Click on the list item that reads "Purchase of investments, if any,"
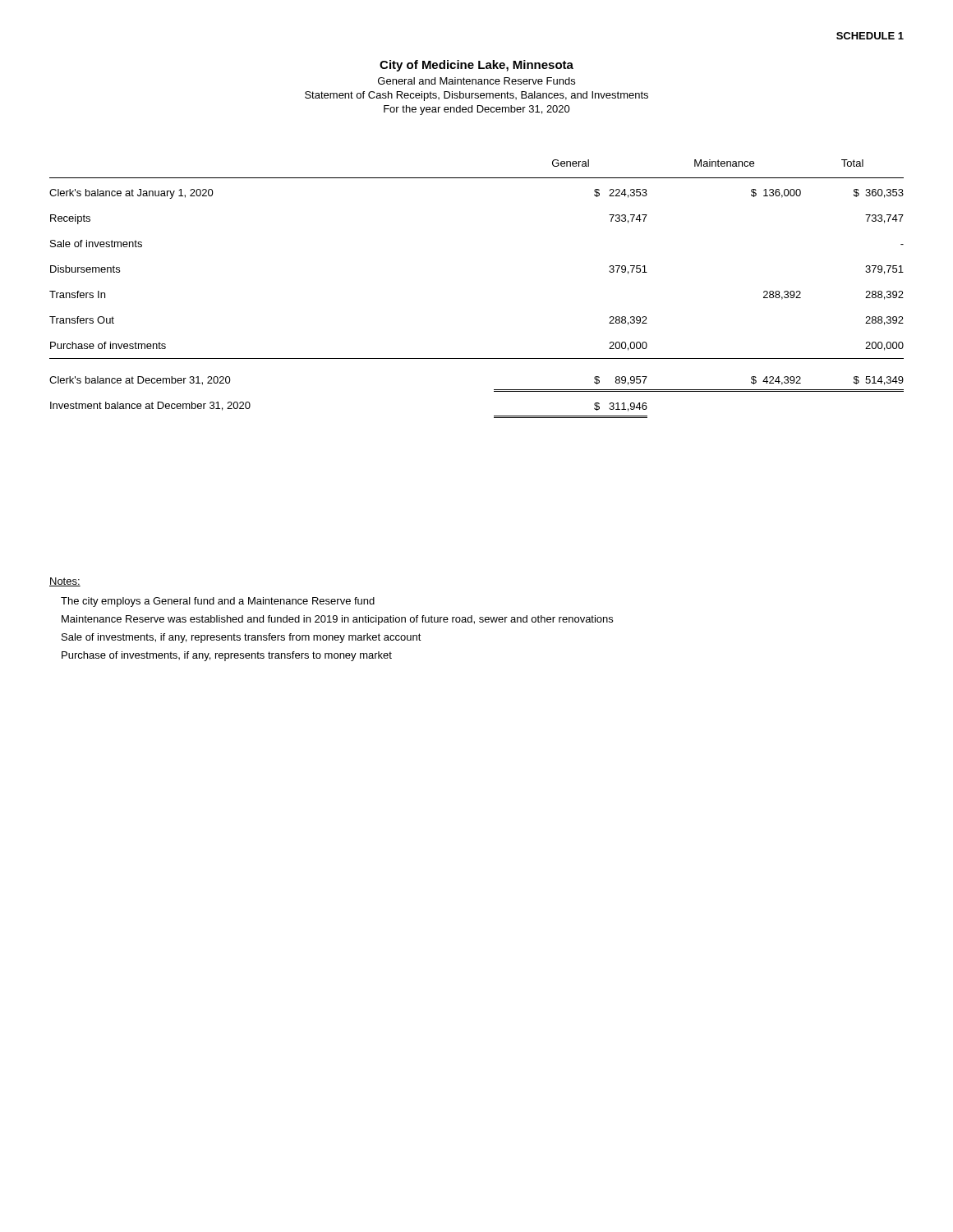 [x=226, y=655]
